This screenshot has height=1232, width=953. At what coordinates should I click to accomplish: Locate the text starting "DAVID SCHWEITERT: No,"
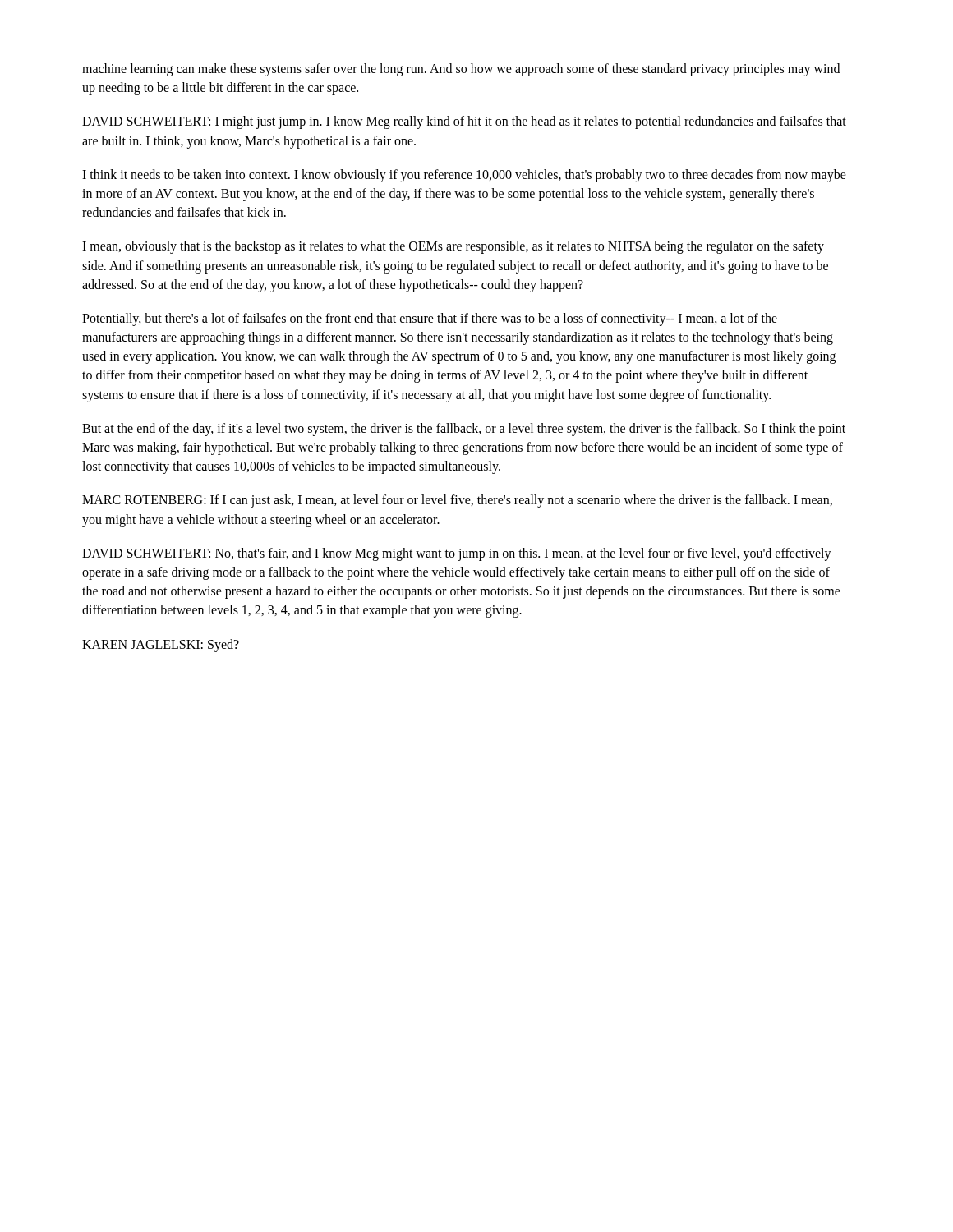(x=461, y=582)
